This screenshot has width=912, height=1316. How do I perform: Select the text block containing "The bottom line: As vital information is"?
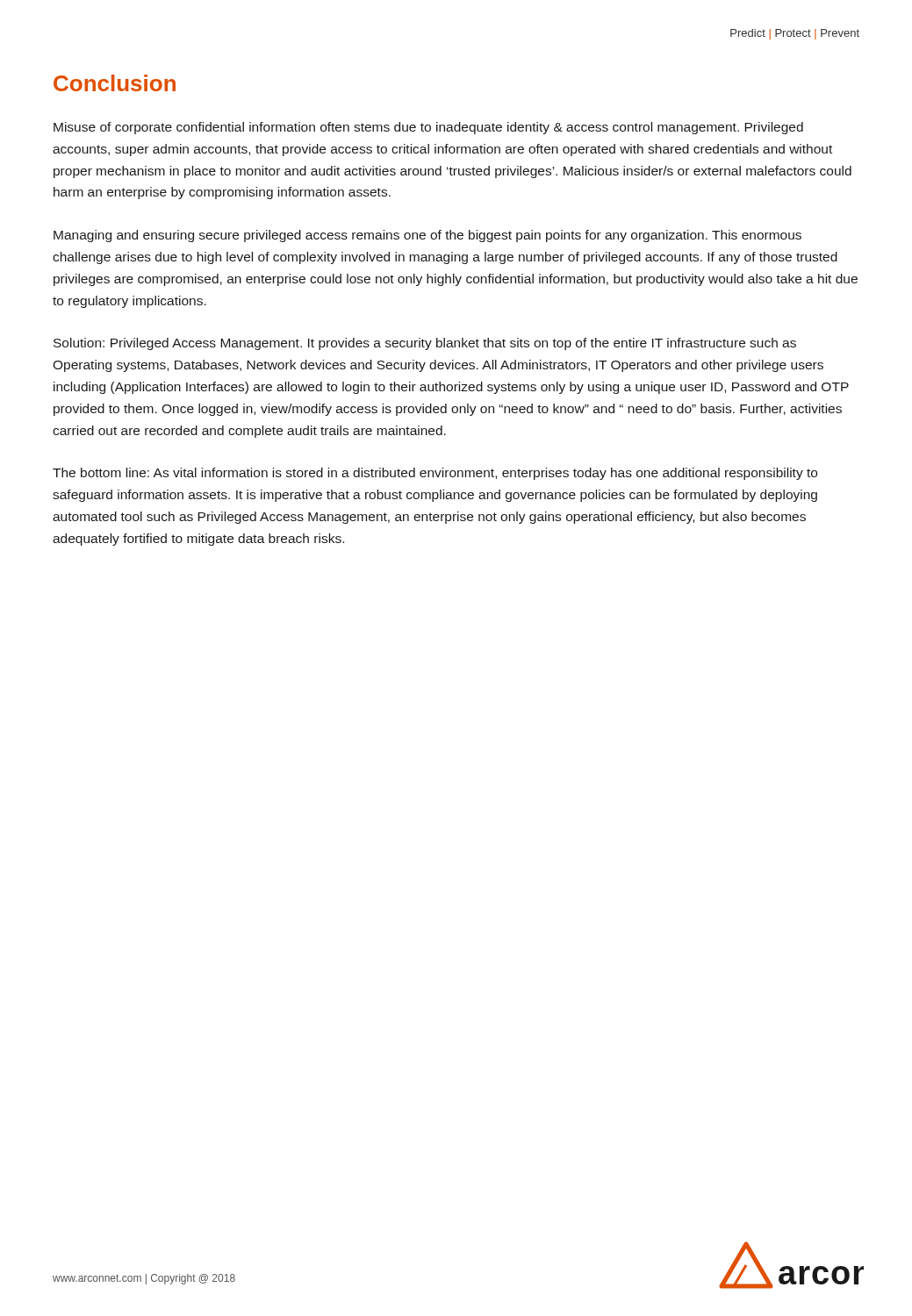coord(435,505)
